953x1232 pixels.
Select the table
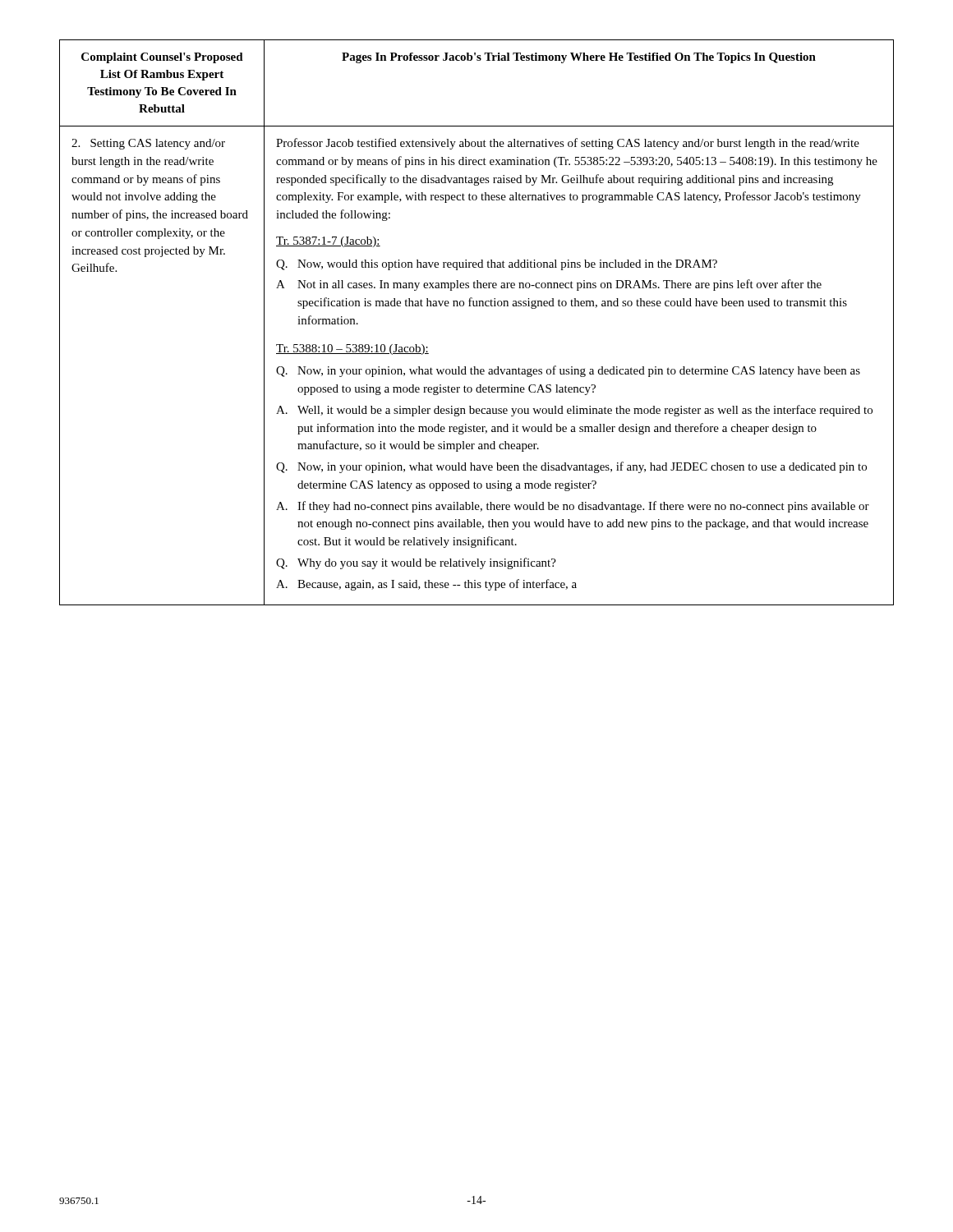476,322
